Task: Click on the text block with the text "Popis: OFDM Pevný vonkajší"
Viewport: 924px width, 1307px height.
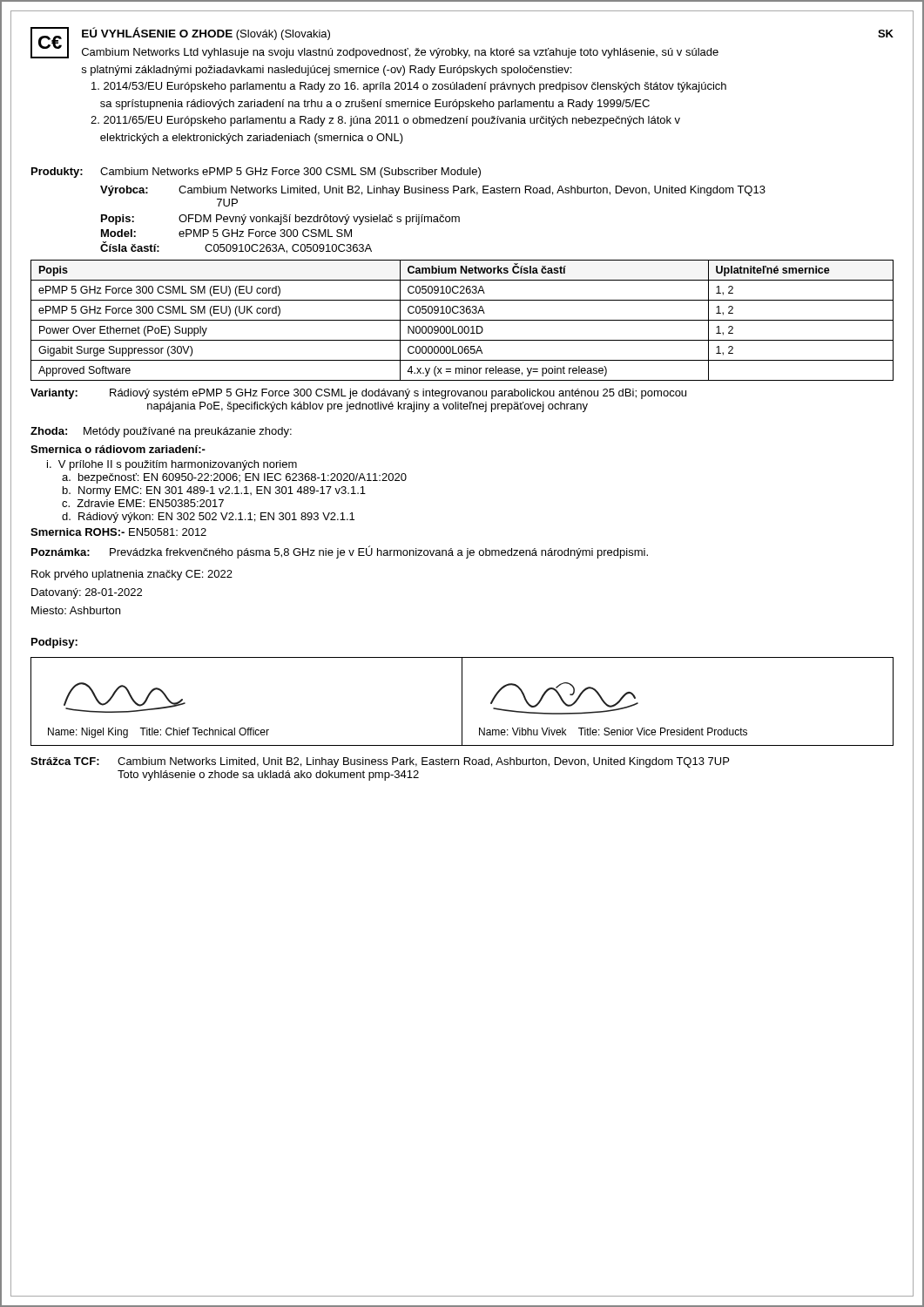Action: pos(280,218)
